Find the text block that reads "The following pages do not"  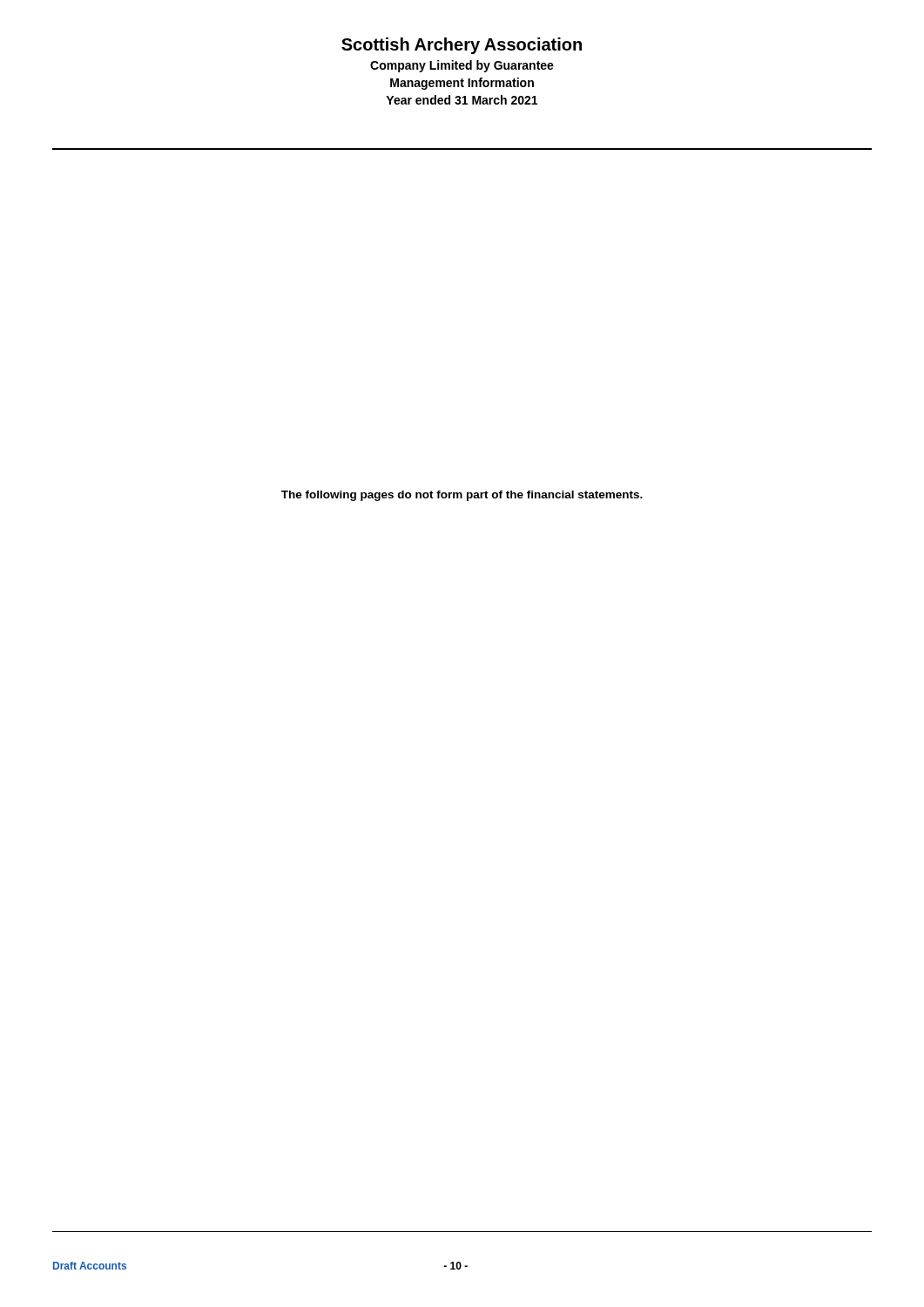(462, 494)
